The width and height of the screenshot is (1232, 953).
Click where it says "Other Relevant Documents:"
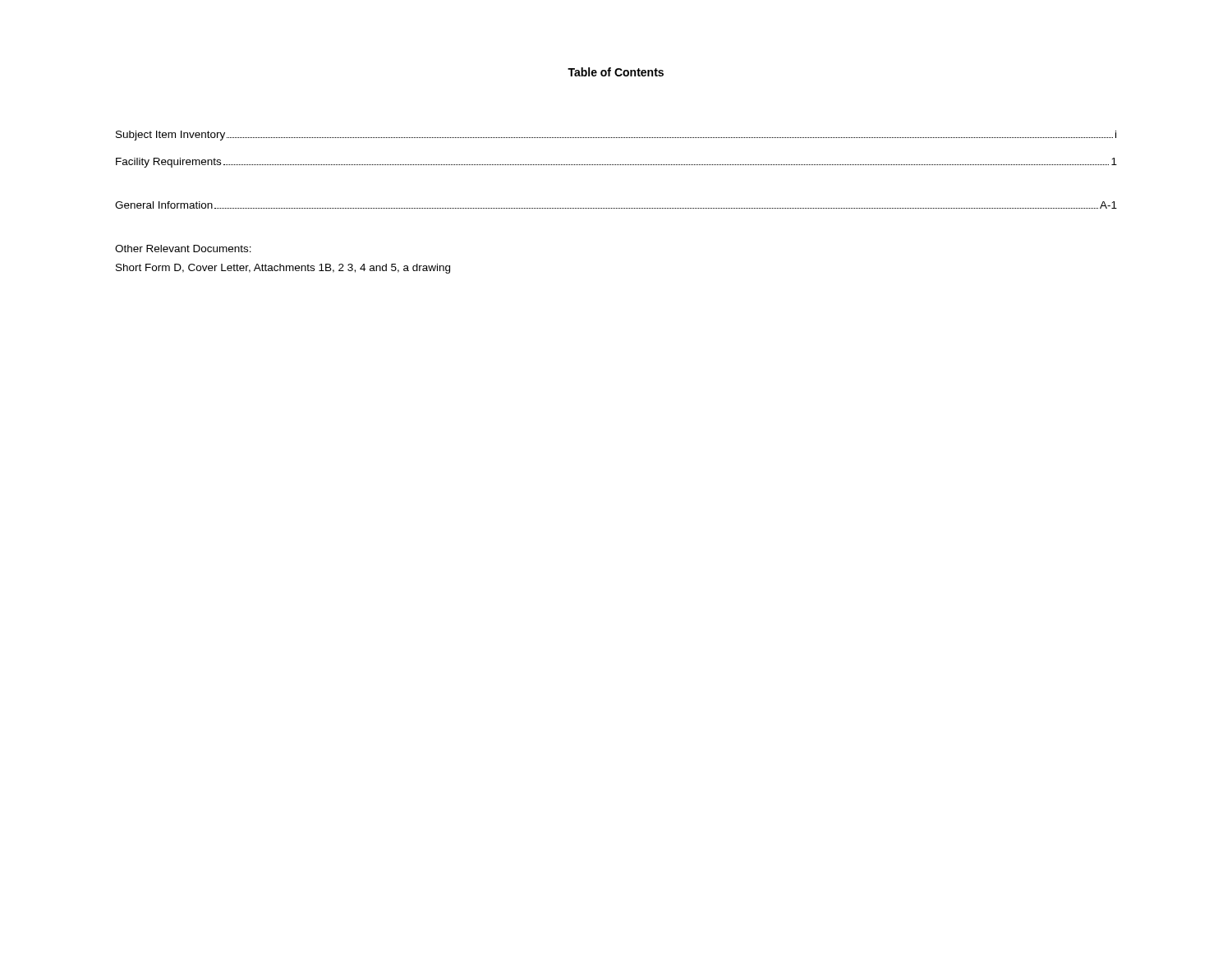coord(183,248)
